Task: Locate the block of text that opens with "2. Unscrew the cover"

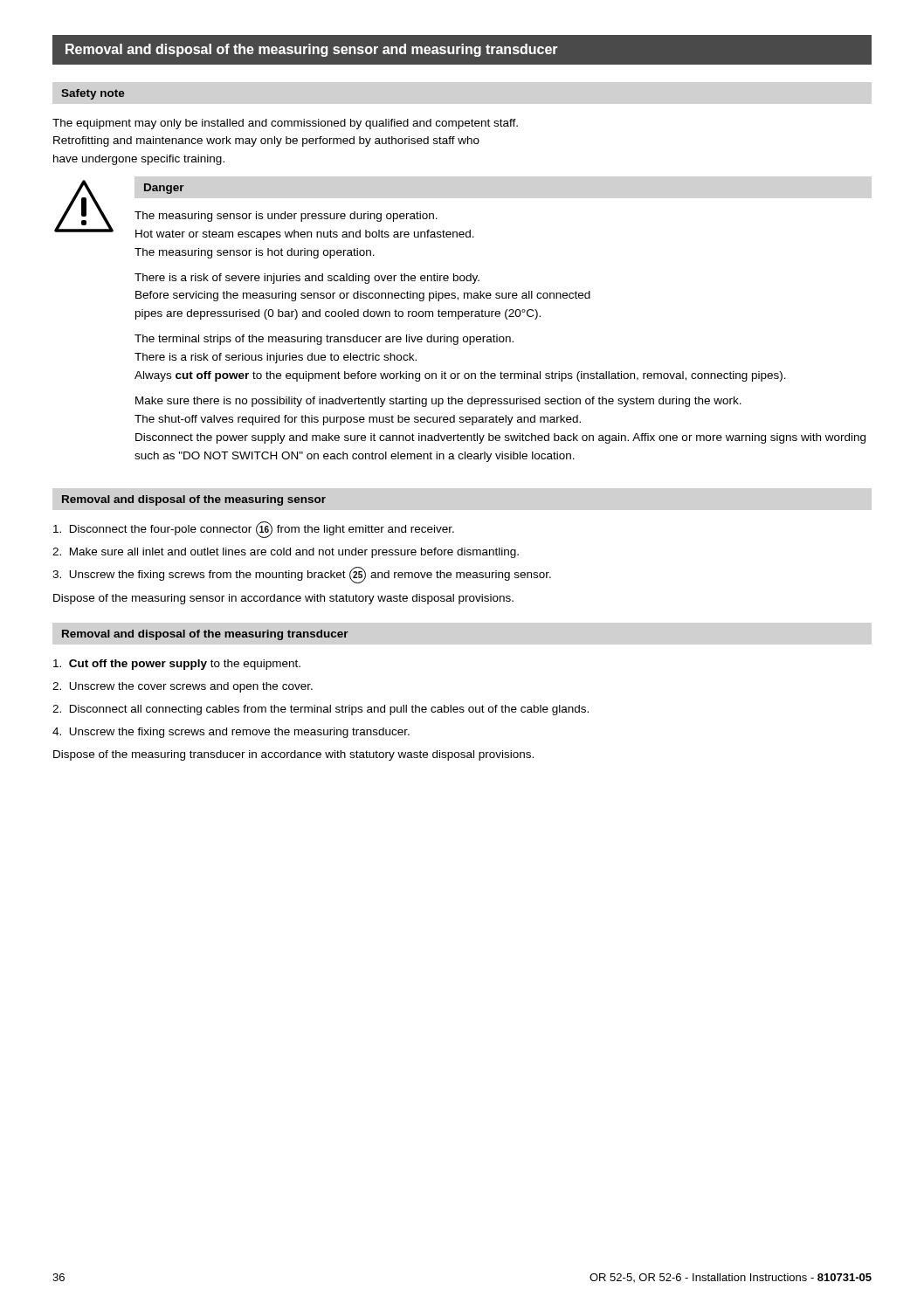Action: pyautogui.click(x=183, y=686)
